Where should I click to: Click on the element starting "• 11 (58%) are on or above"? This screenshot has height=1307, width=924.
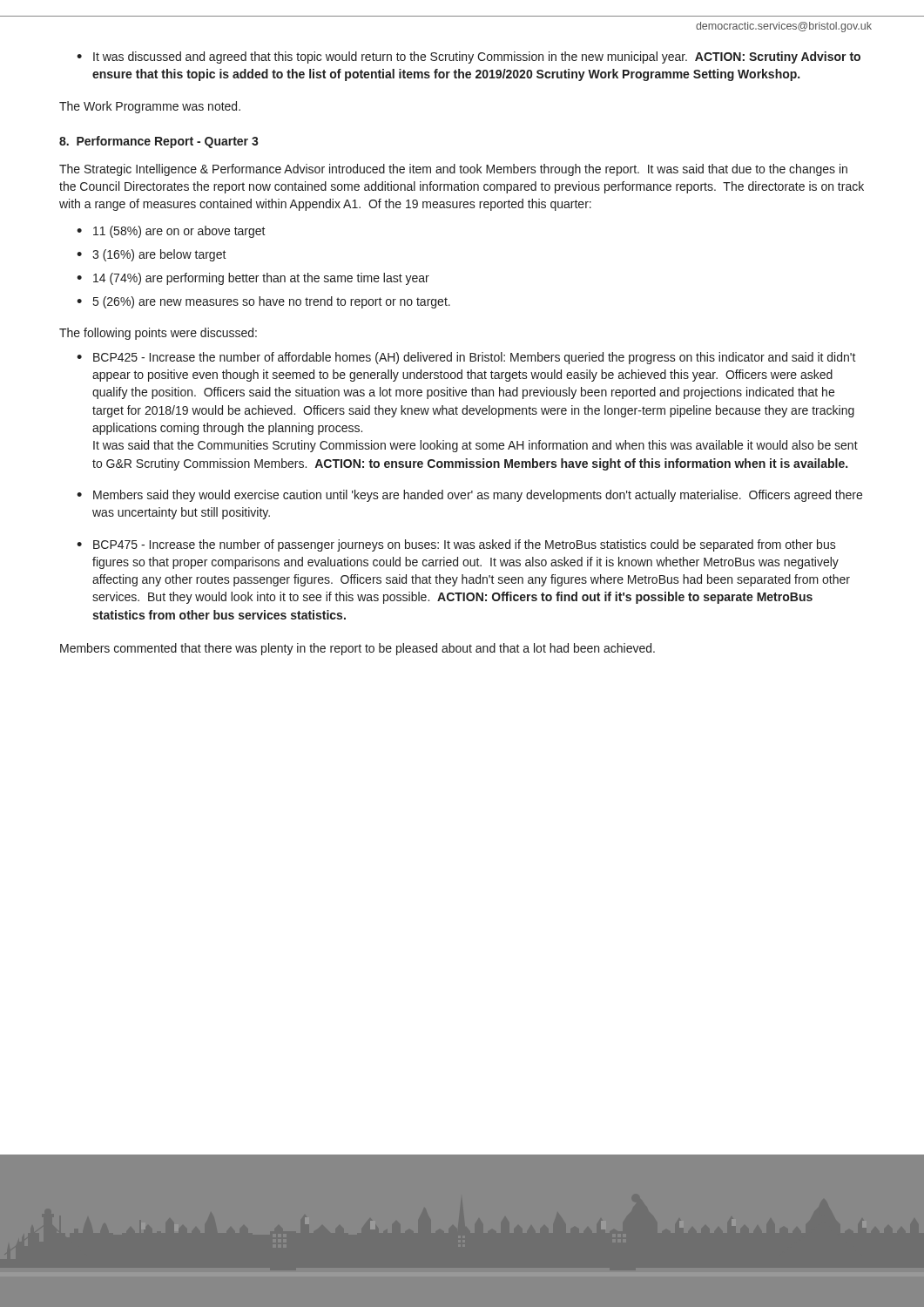[x=171, y=232]
